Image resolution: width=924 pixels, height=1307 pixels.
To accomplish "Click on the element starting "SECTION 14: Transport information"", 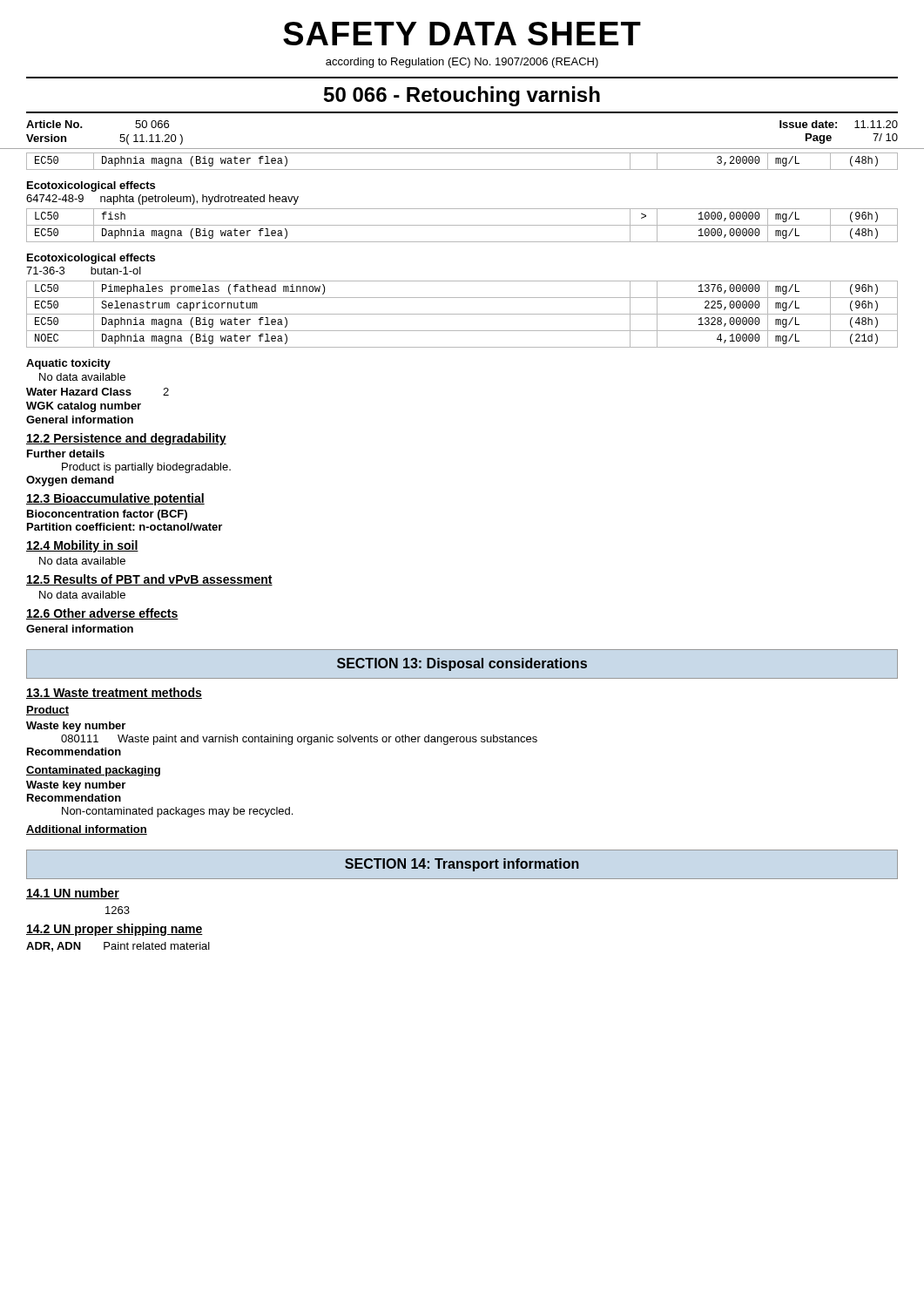I will (462, 864).
